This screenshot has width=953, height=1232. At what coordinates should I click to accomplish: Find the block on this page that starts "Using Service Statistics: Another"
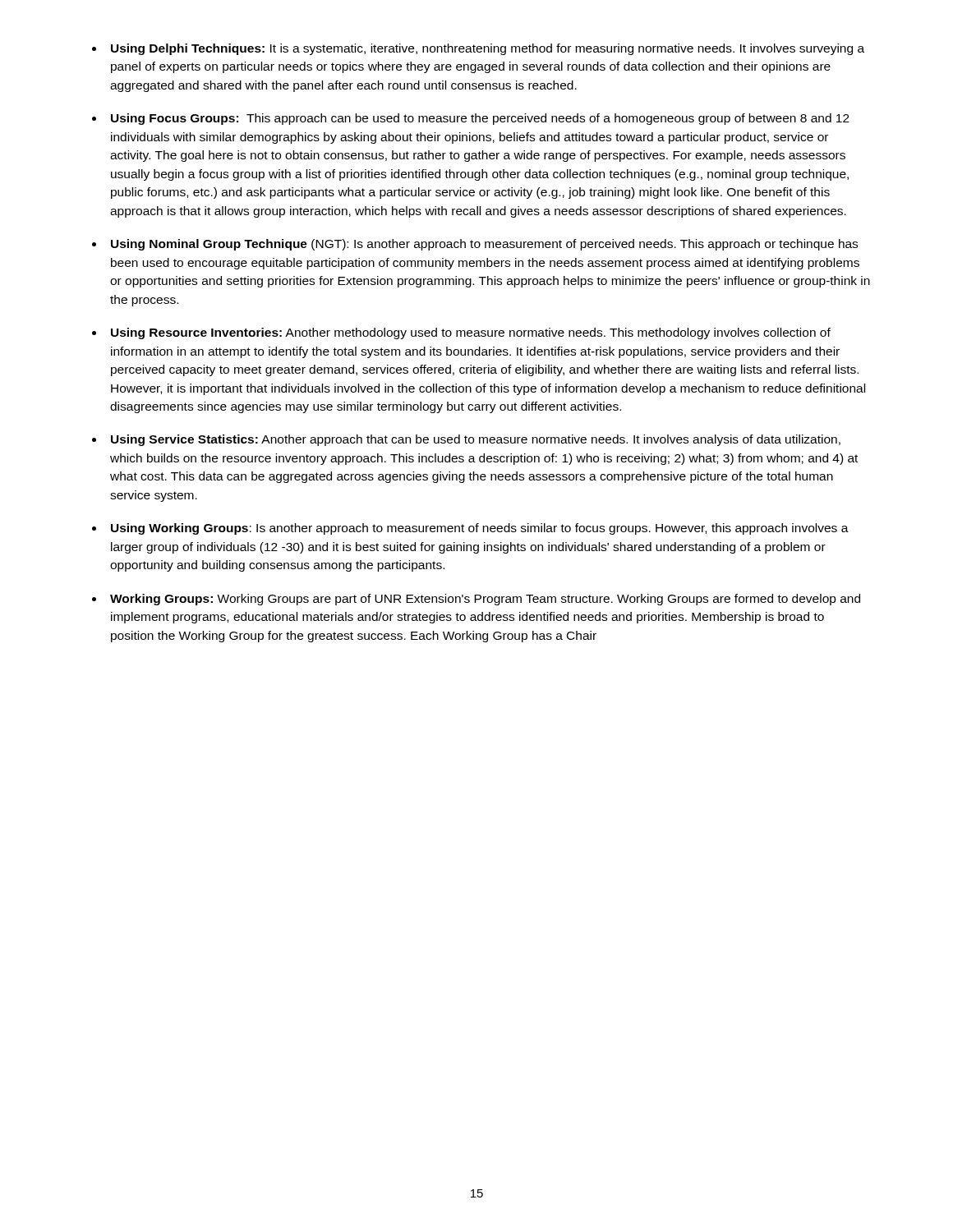[484, 467]
